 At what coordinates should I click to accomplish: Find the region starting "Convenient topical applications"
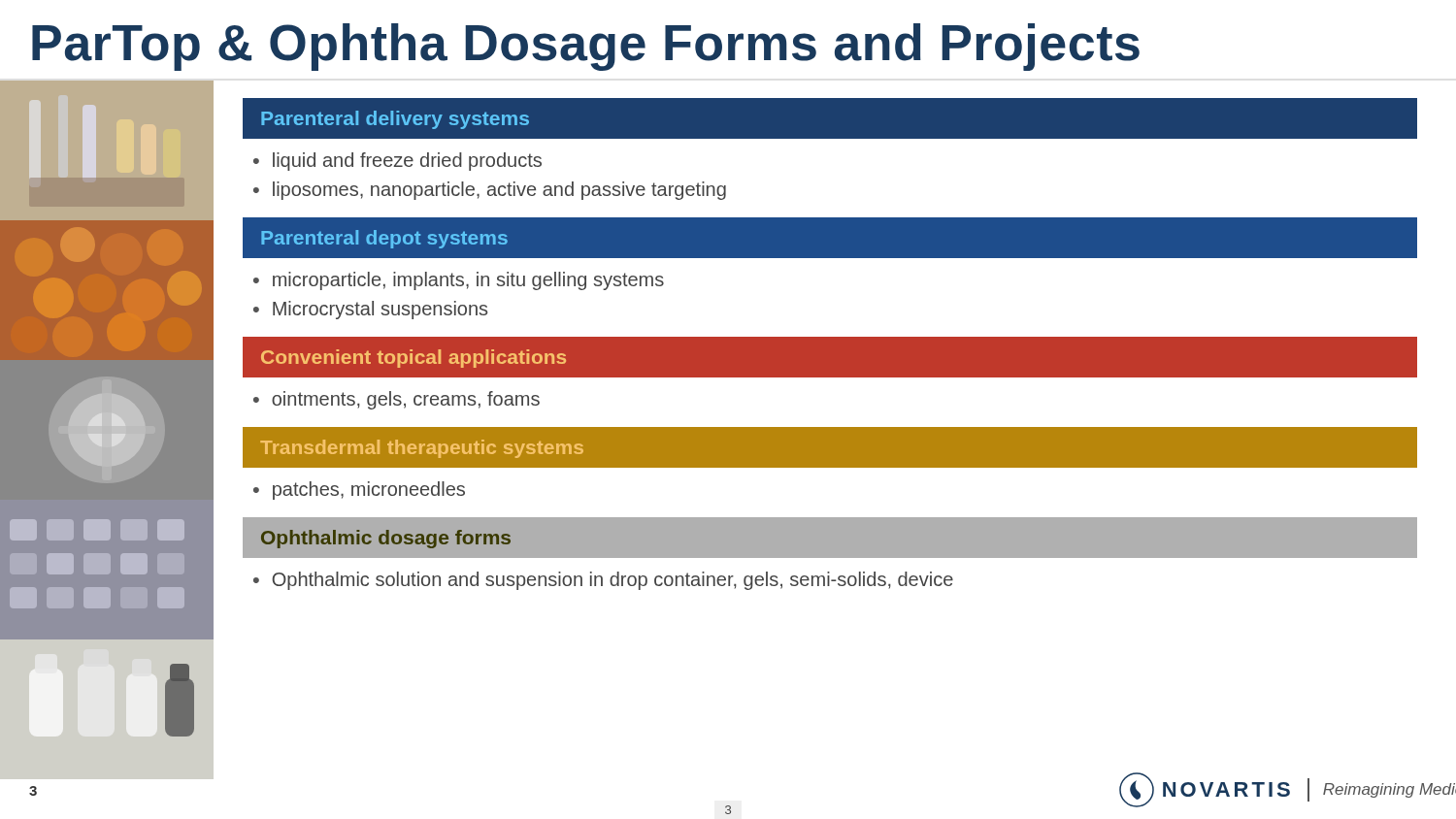(x=414, y=357)
